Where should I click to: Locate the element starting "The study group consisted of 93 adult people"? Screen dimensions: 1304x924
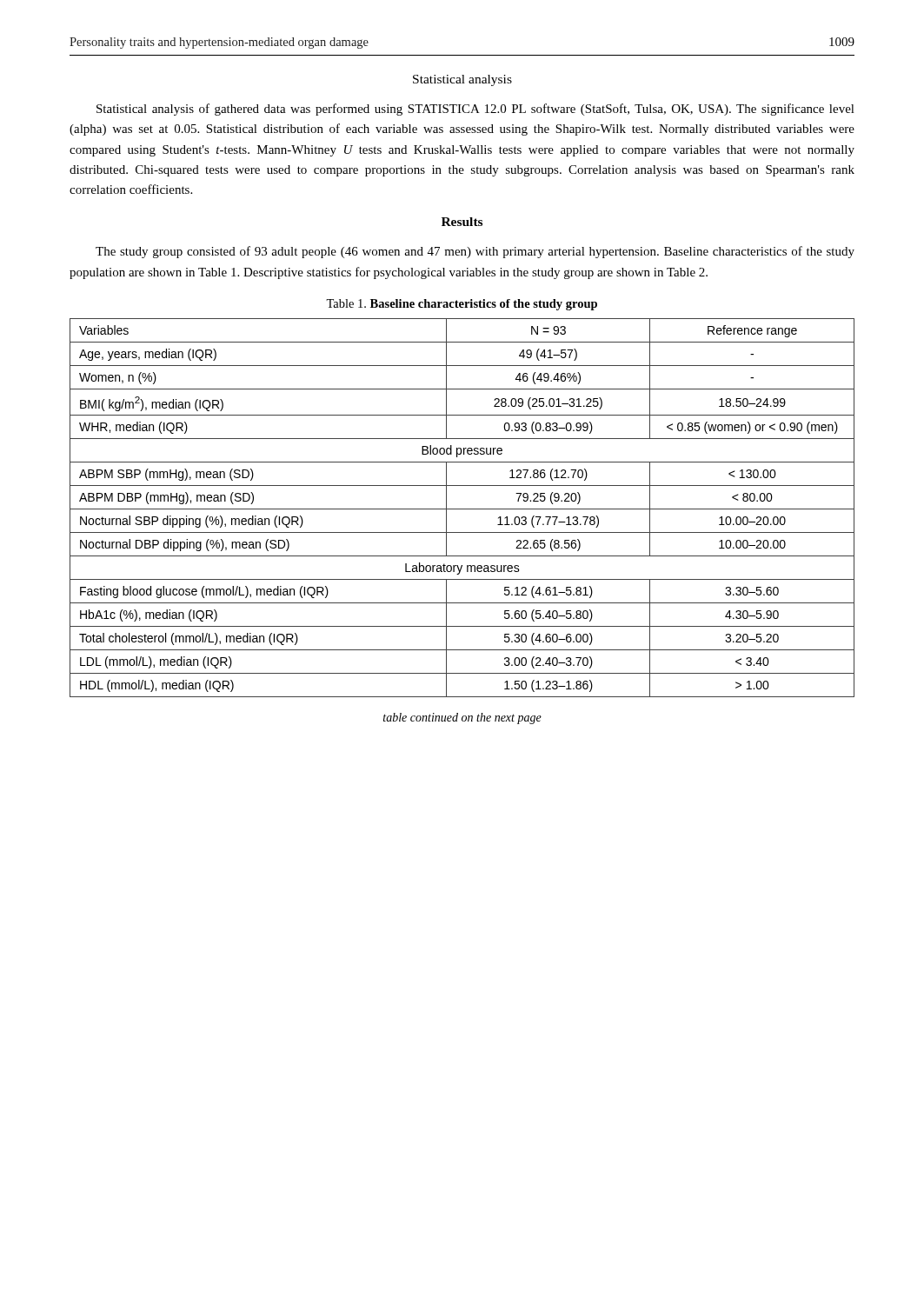pos(462,262)
